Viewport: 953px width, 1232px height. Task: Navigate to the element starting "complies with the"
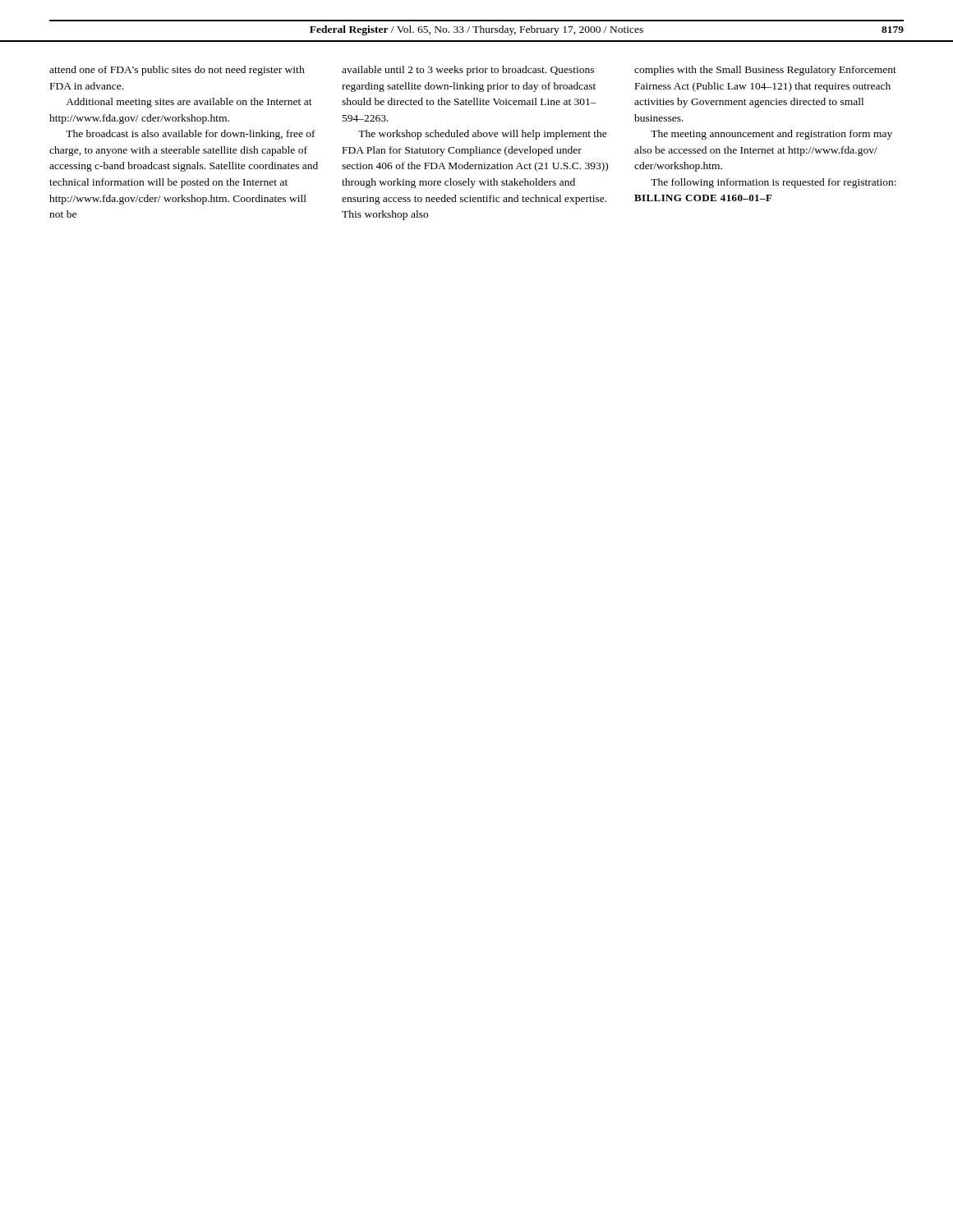pyautogui.click(x=769, y=134)
